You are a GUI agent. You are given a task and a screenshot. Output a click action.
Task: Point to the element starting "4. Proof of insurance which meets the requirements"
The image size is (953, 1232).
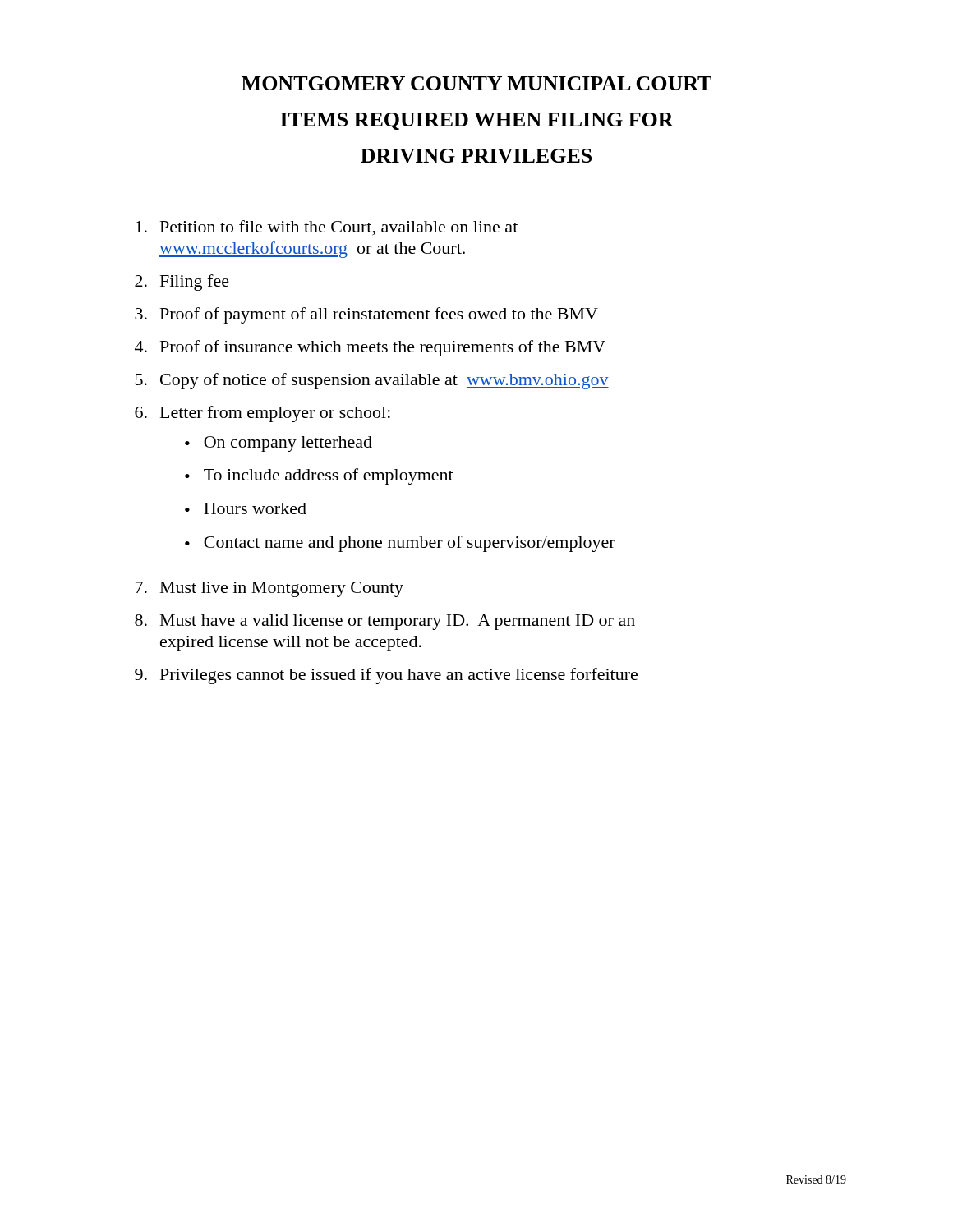point(476,346)
